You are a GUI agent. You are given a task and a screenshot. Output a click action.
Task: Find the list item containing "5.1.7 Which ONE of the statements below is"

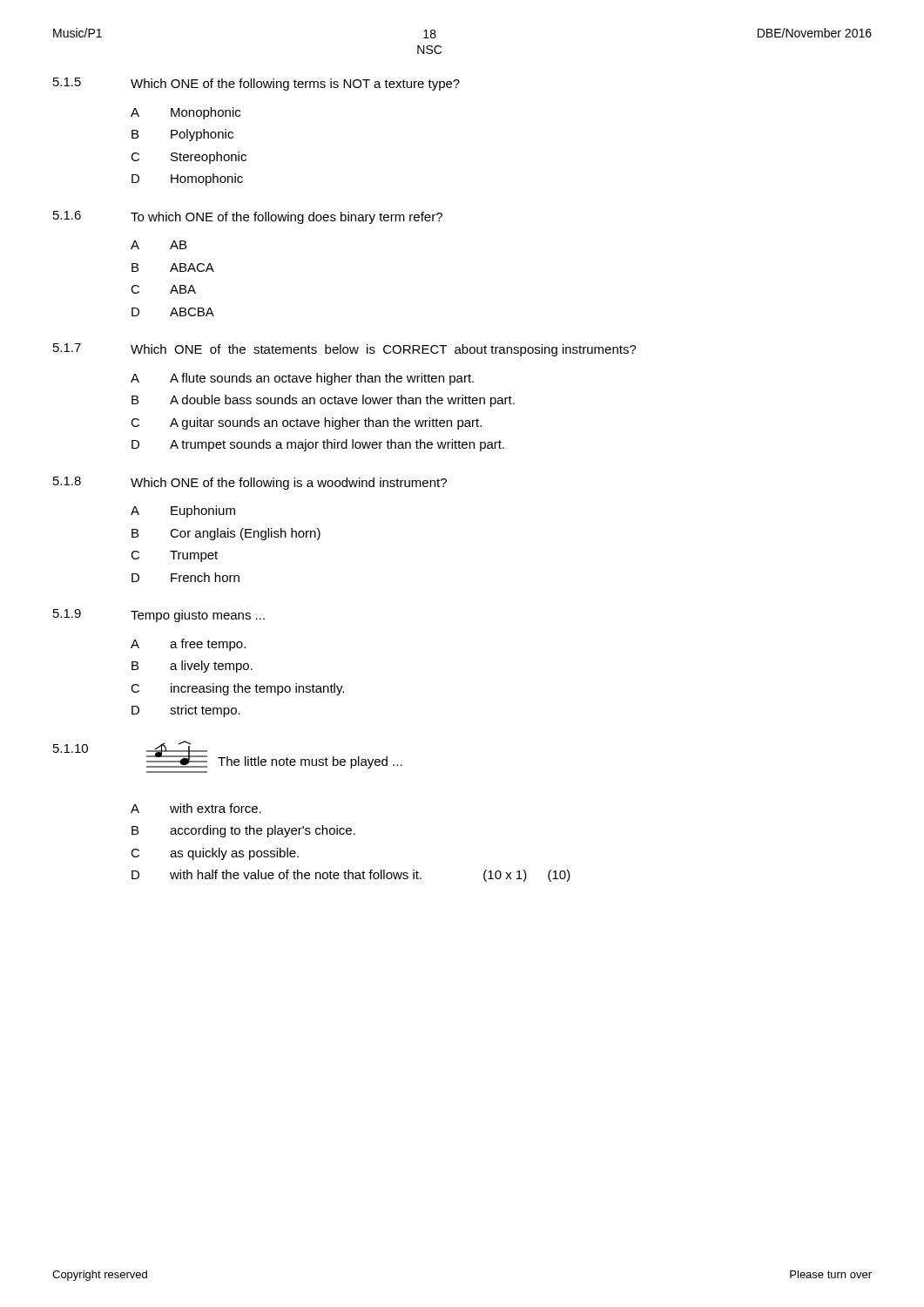pos(462,398)
